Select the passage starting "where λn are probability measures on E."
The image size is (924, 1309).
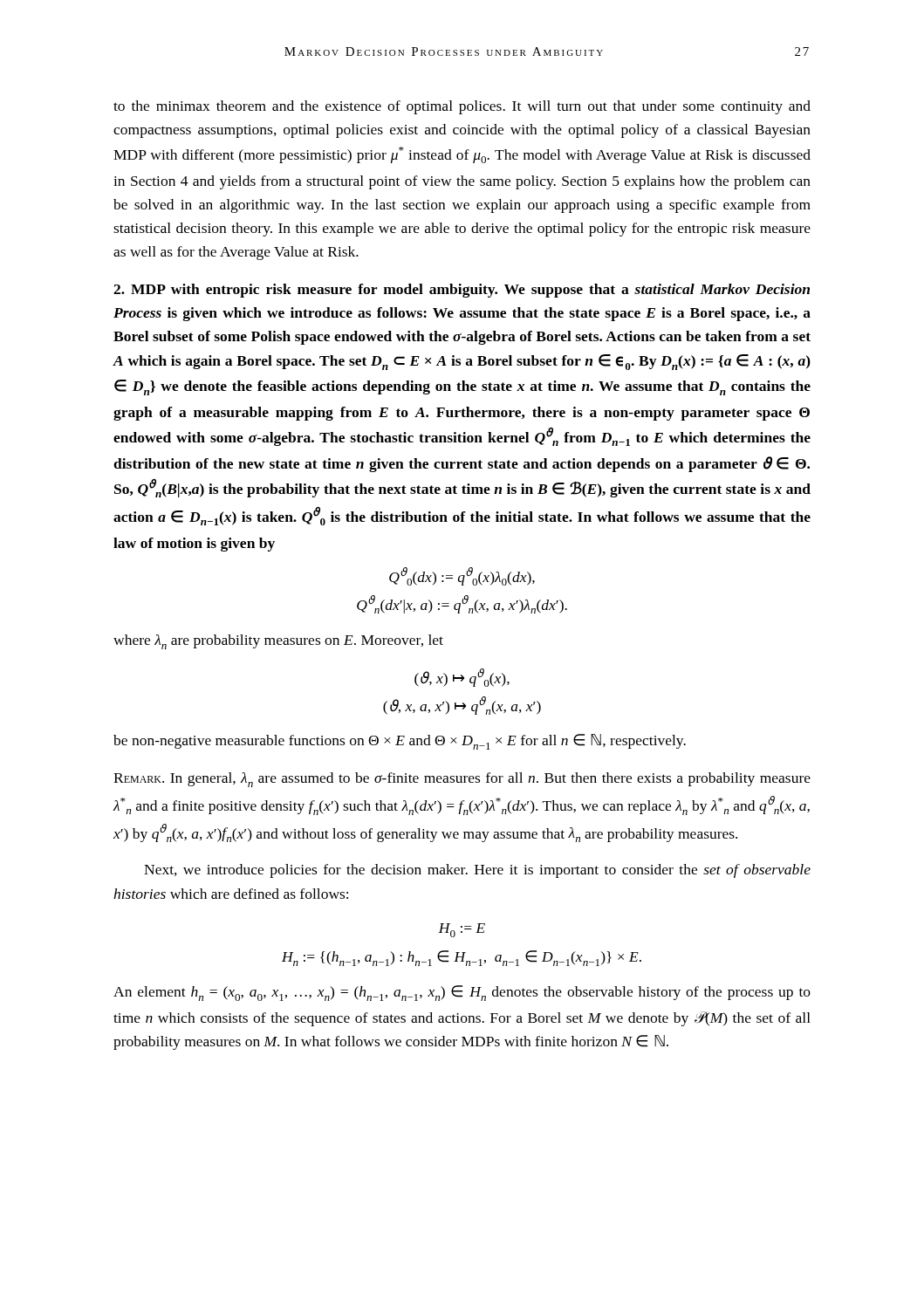pos(278,642)
